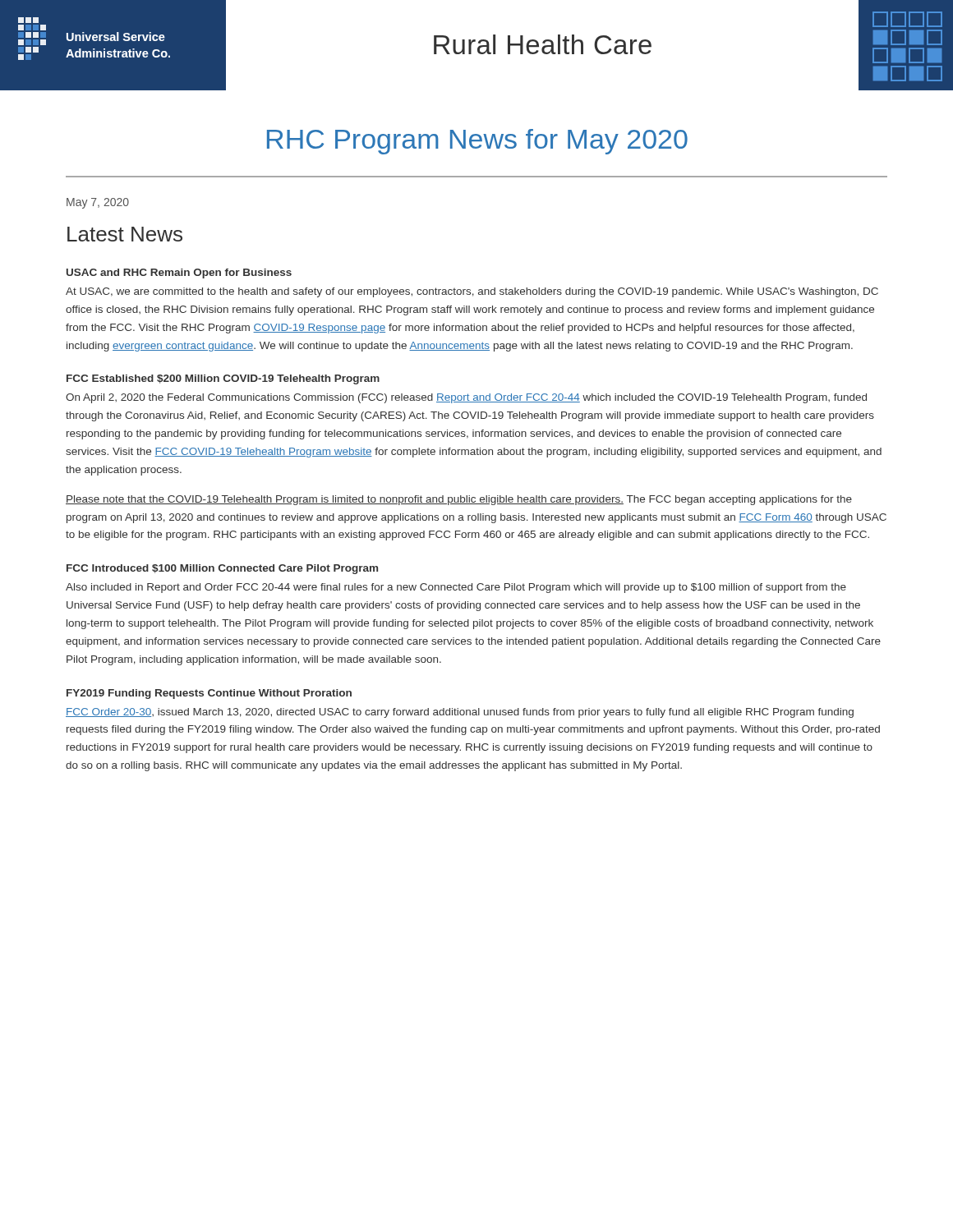Find the region starting "May 7, 2020"
The width and height of the screenshot is (953, 1232).
pos(97,202)
